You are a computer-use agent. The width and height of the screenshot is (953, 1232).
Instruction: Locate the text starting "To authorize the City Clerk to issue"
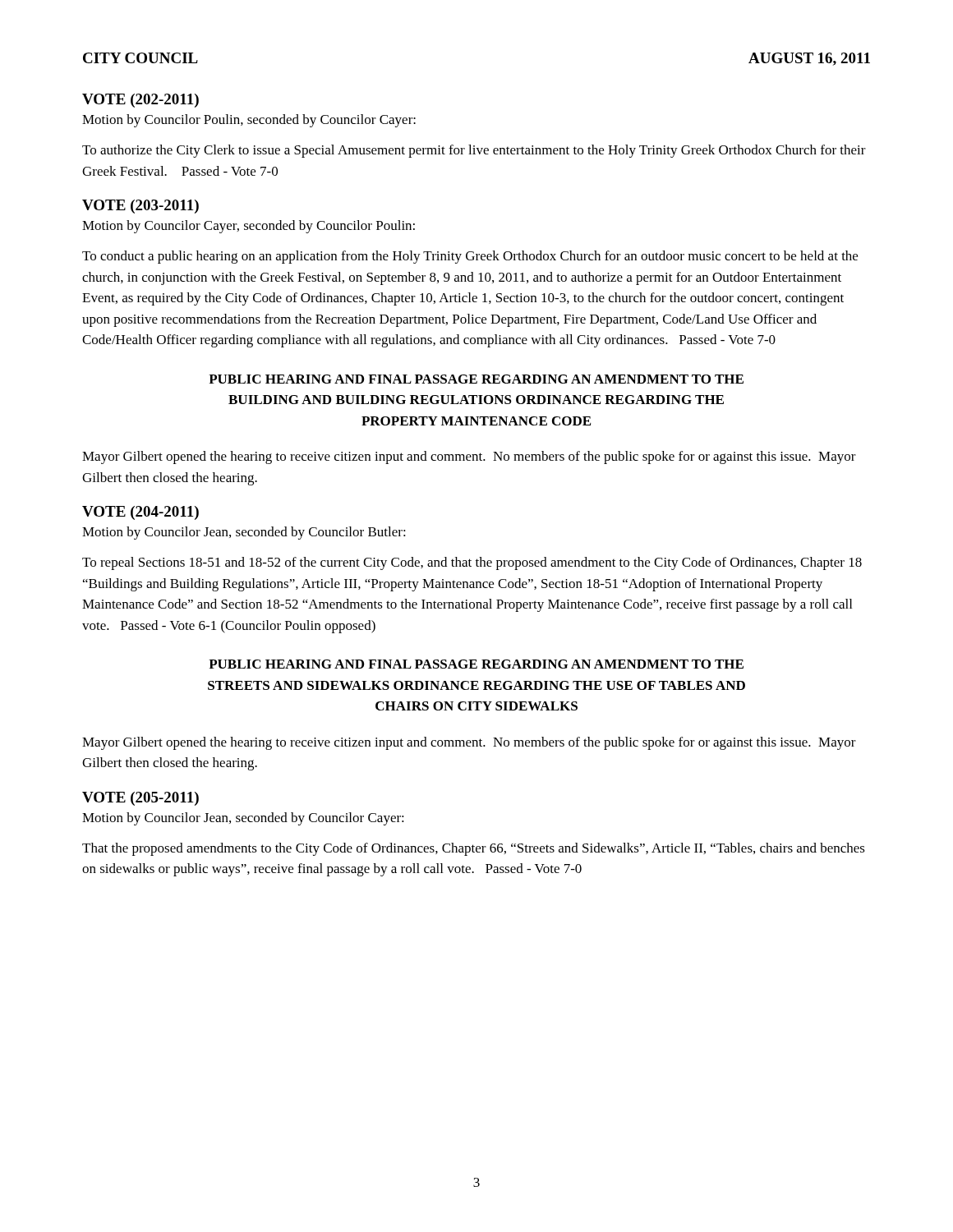tap(474, 160)
